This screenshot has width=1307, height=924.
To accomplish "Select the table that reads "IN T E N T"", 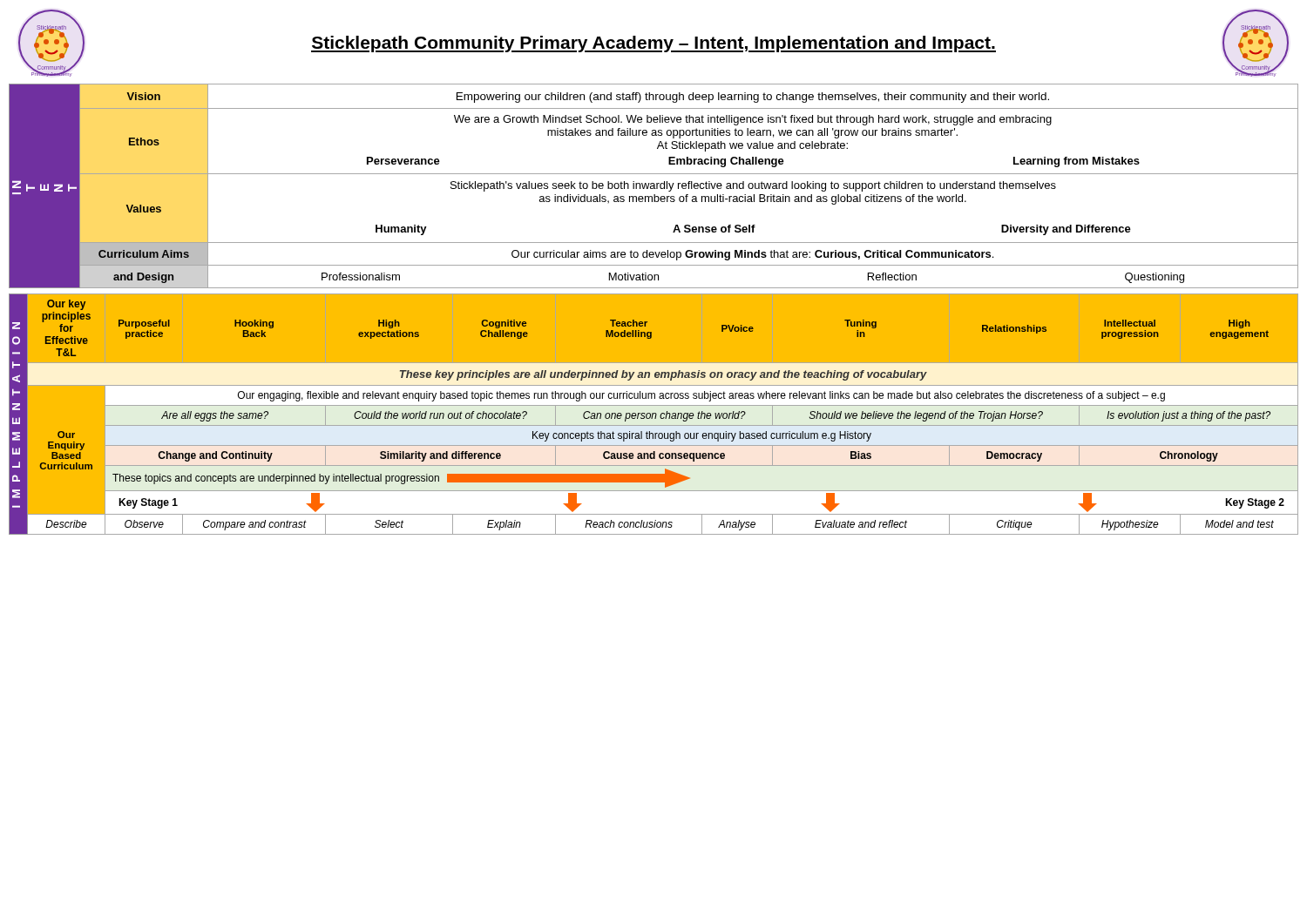I will (654, 186).
